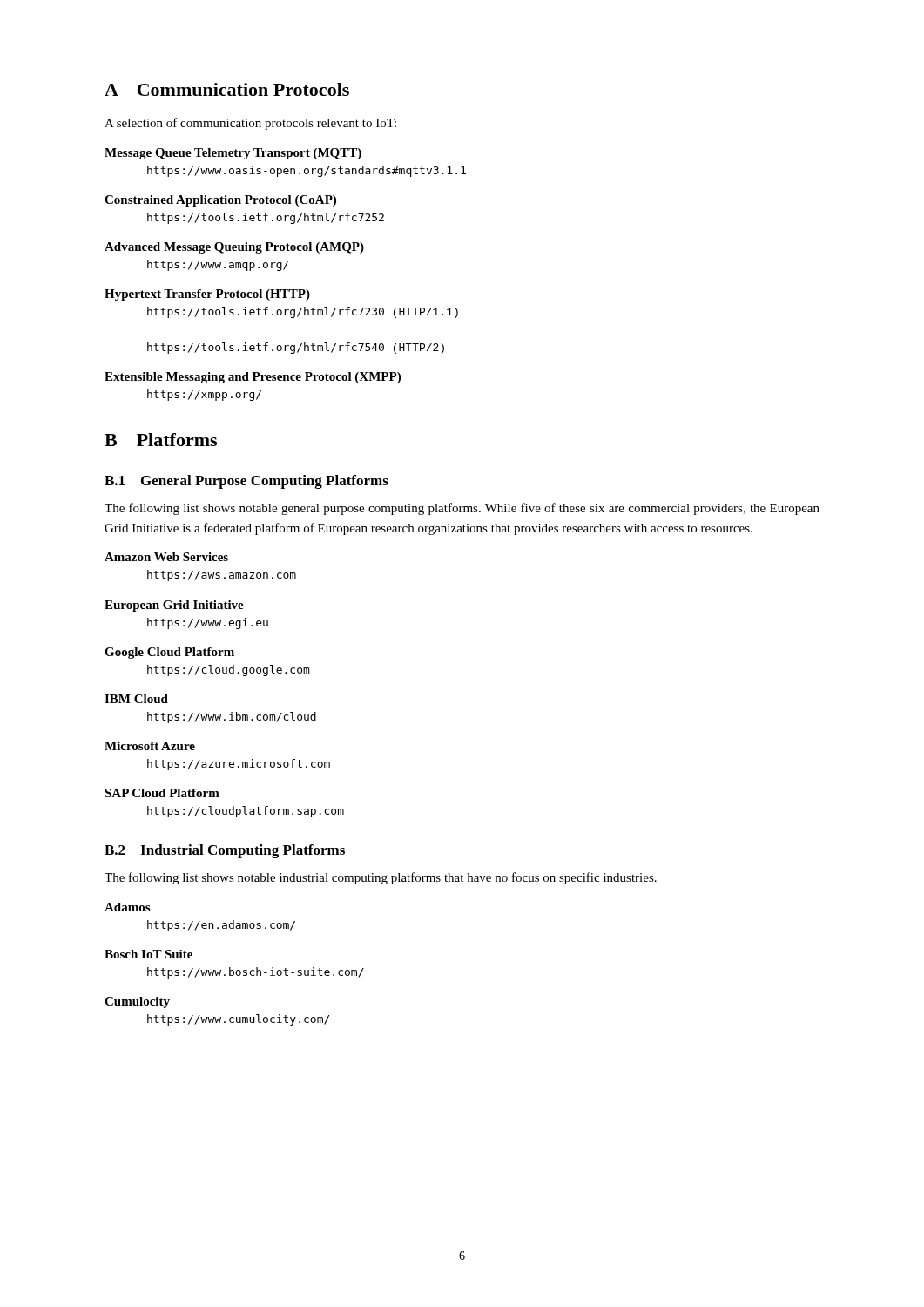924x1307 pixels.
Task: Select the list item with the text "Google Cloud Platform"
Action: pyautogui.click(x=169, y=653)
